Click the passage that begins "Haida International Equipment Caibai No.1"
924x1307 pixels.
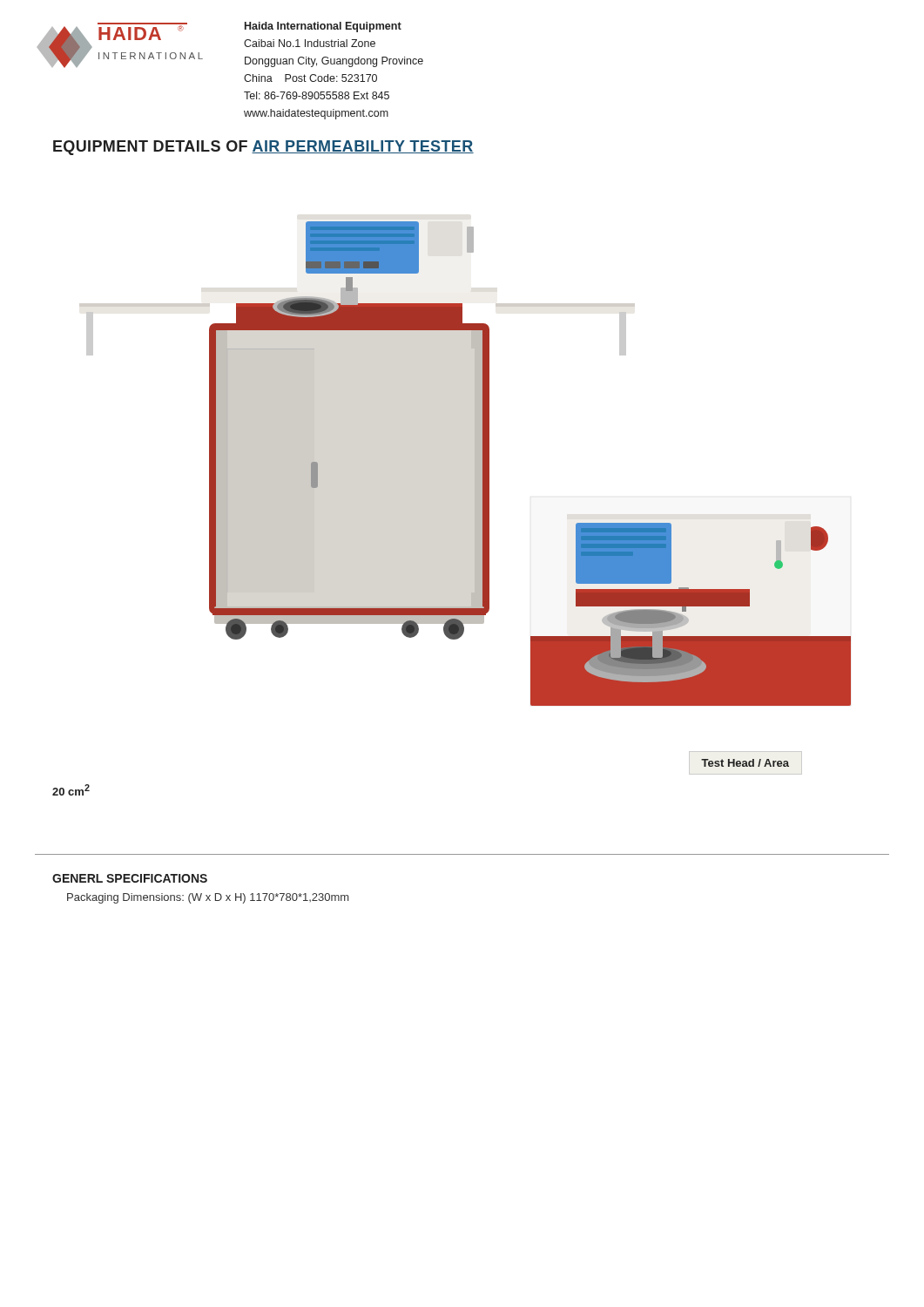pos(334,70)
